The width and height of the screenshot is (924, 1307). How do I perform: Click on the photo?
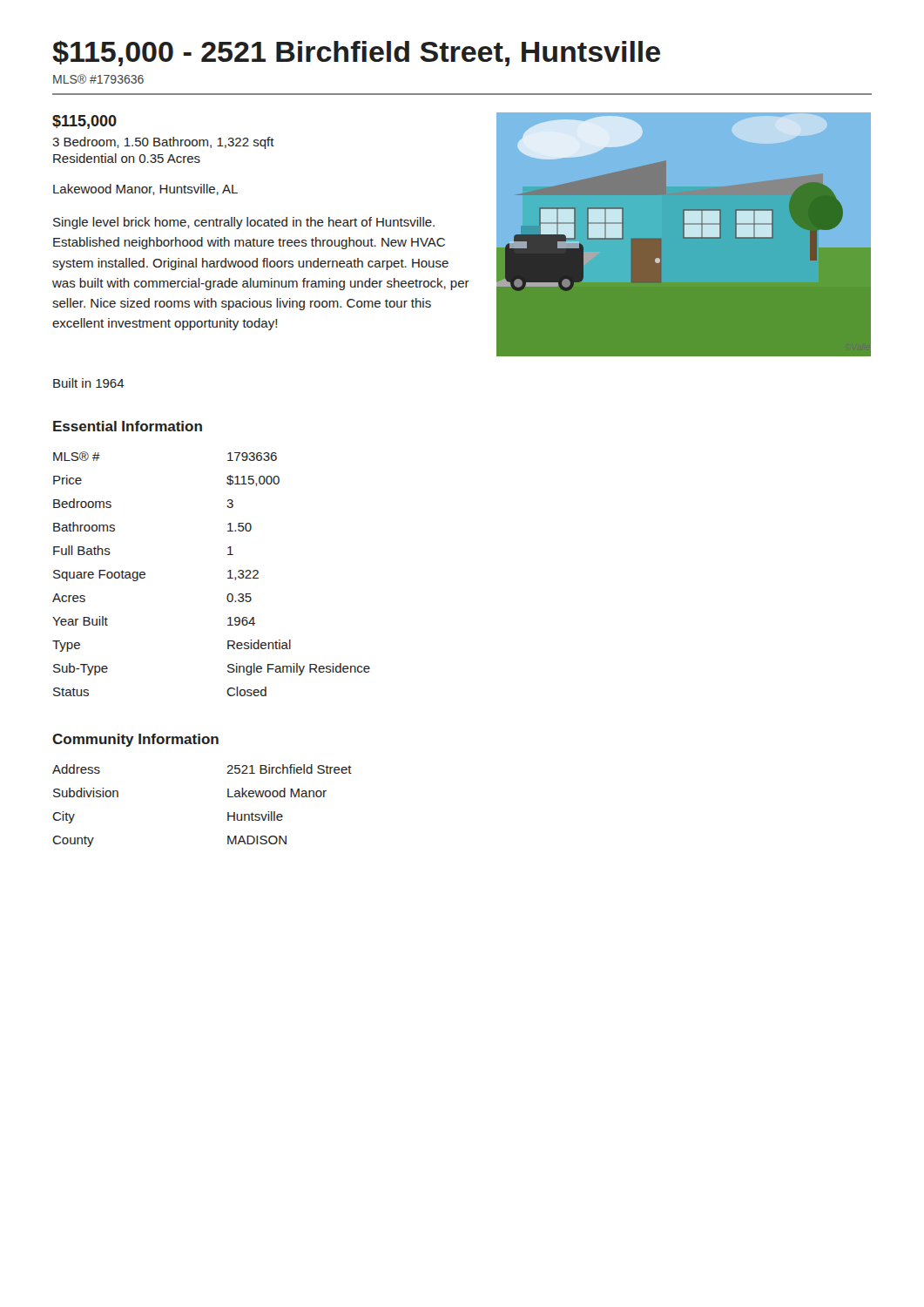684,236
